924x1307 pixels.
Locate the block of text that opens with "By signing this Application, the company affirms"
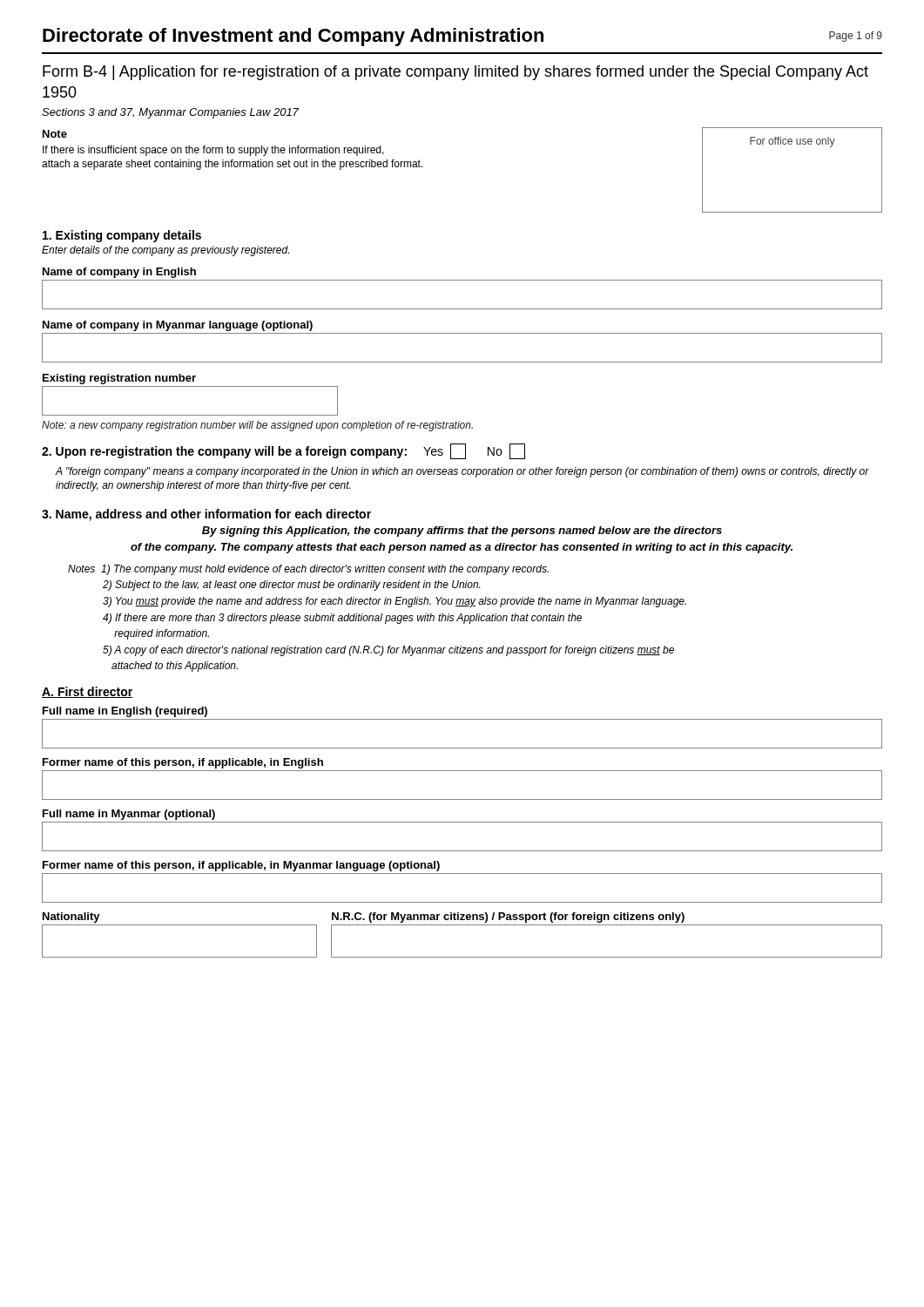click(462, 539)
